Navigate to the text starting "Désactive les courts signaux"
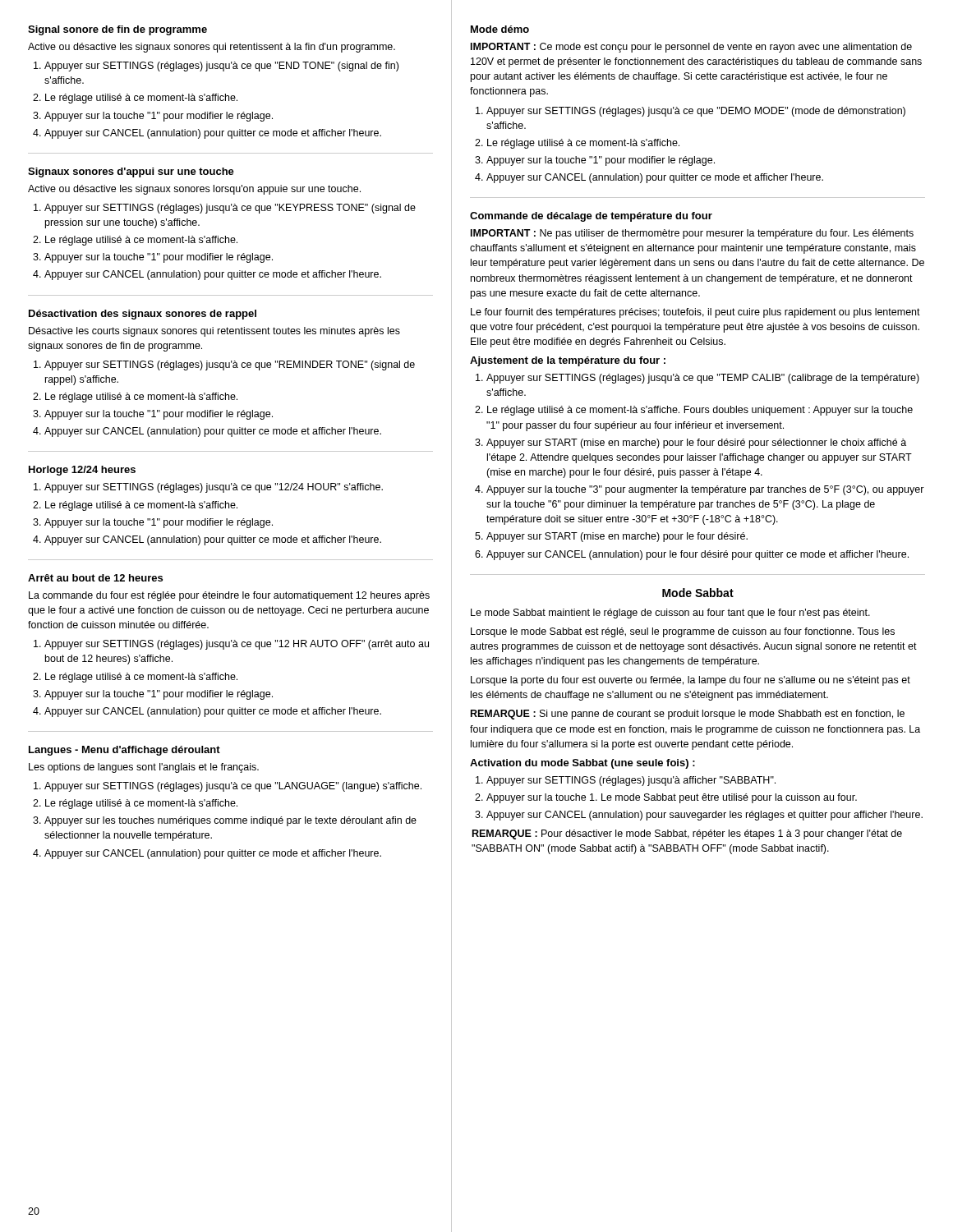This screenshot has height=1232, width=953. [214, 338]
